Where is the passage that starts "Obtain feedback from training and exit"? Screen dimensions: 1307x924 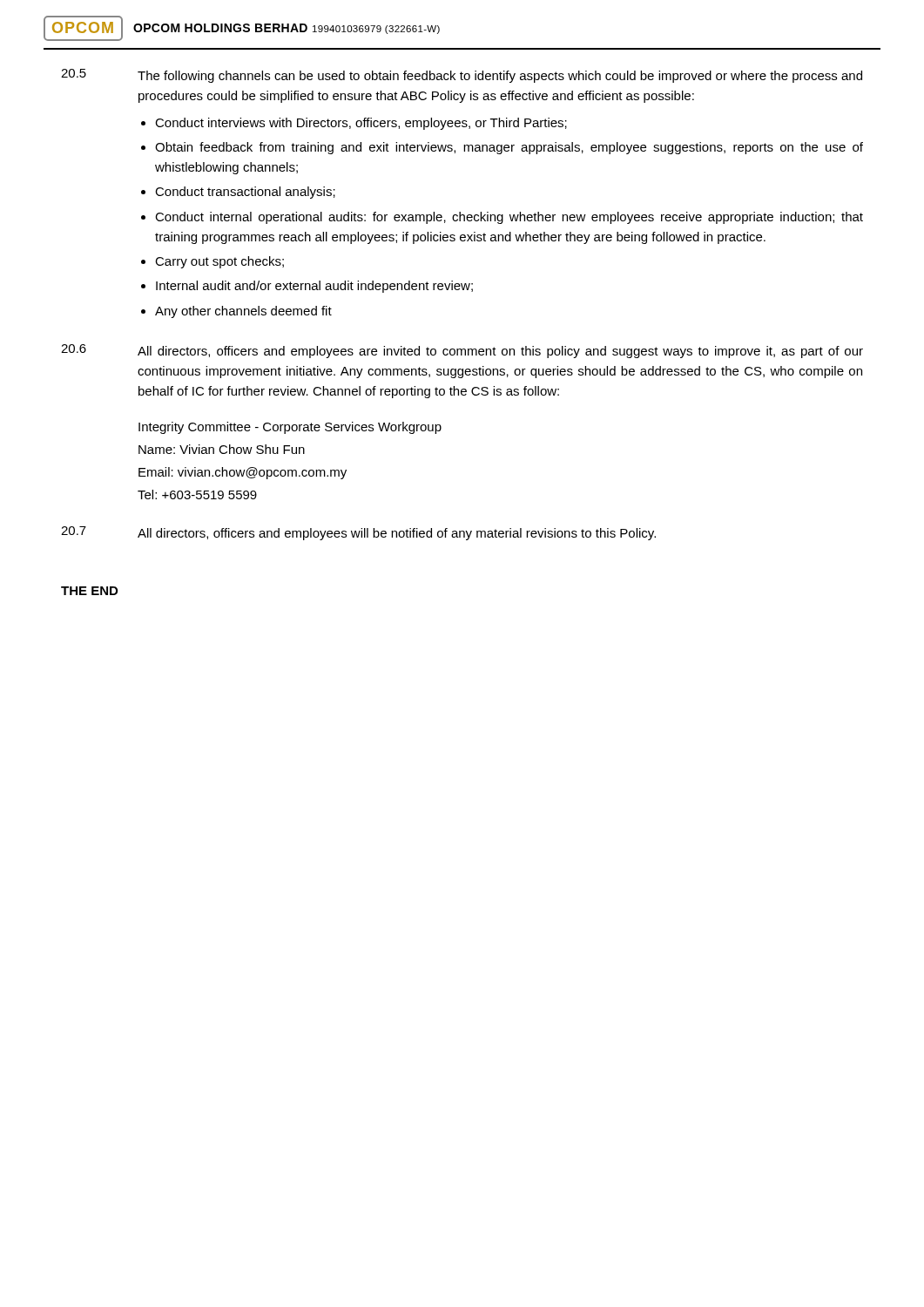point(509,157)
